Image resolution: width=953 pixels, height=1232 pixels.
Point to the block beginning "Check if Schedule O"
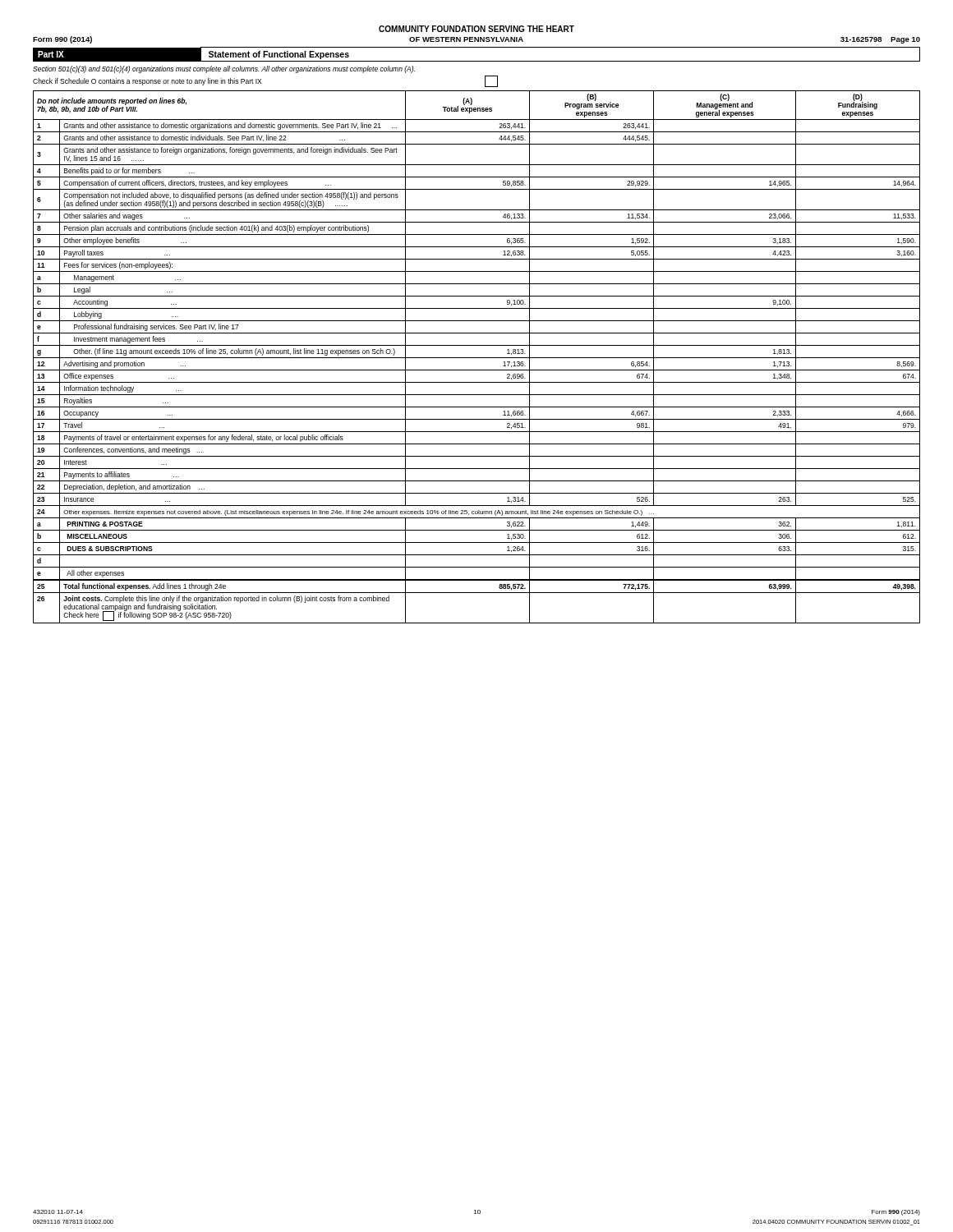coord(265,81)
